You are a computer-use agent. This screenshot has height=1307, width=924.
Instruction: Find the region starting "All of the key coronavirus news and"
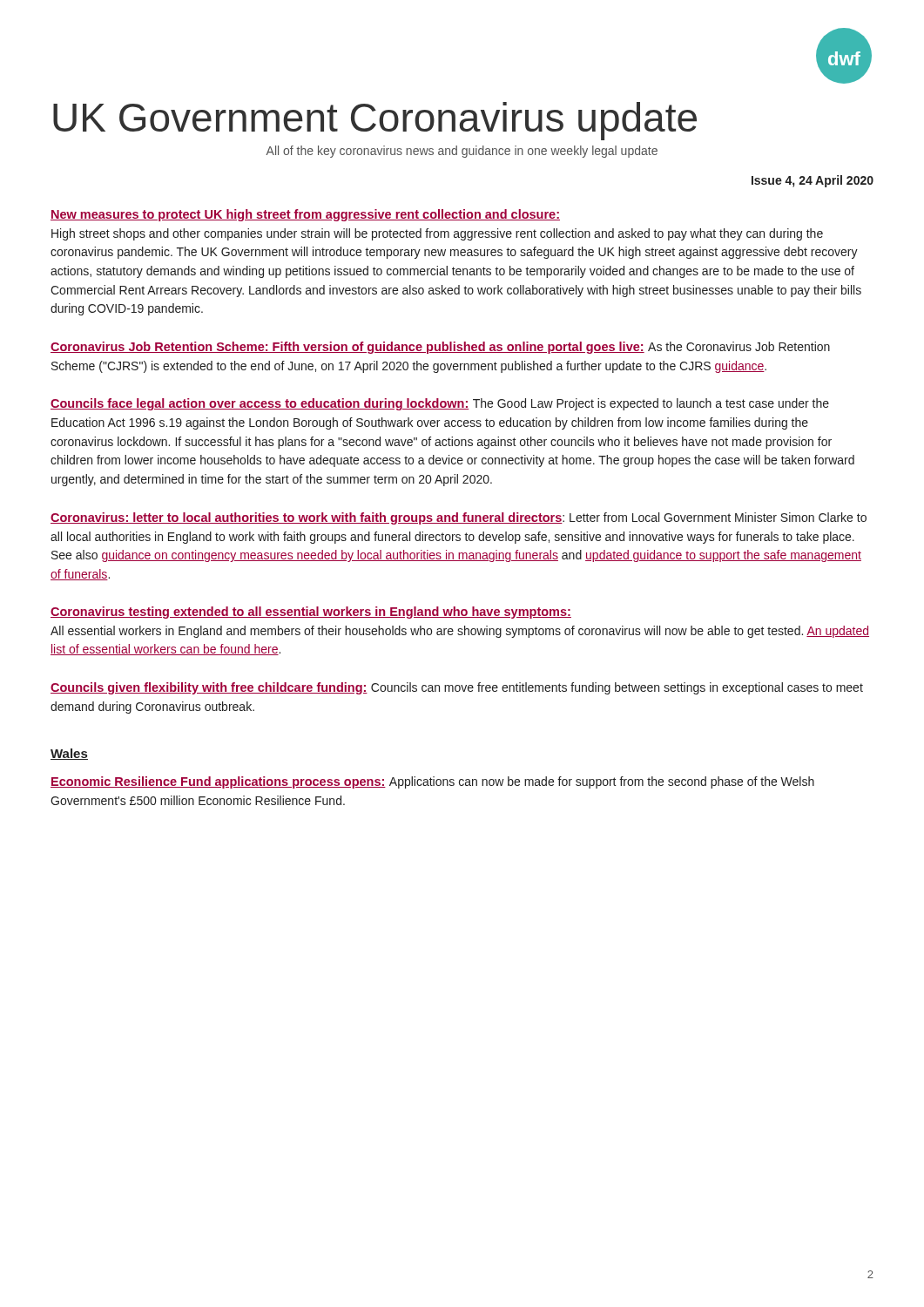click(462, 150)
